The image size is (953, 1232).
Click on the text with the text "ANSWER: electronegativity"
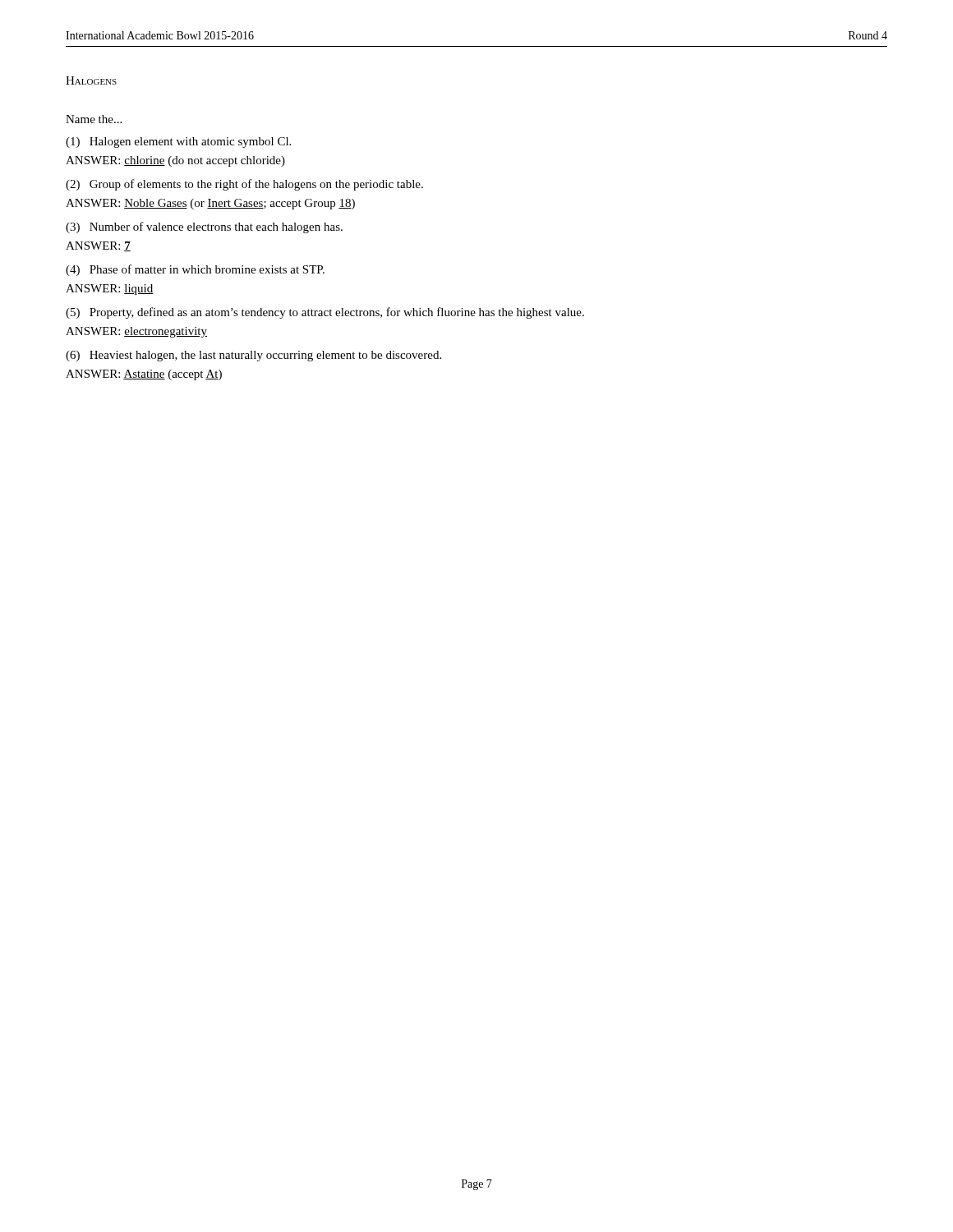click(136, 331)
